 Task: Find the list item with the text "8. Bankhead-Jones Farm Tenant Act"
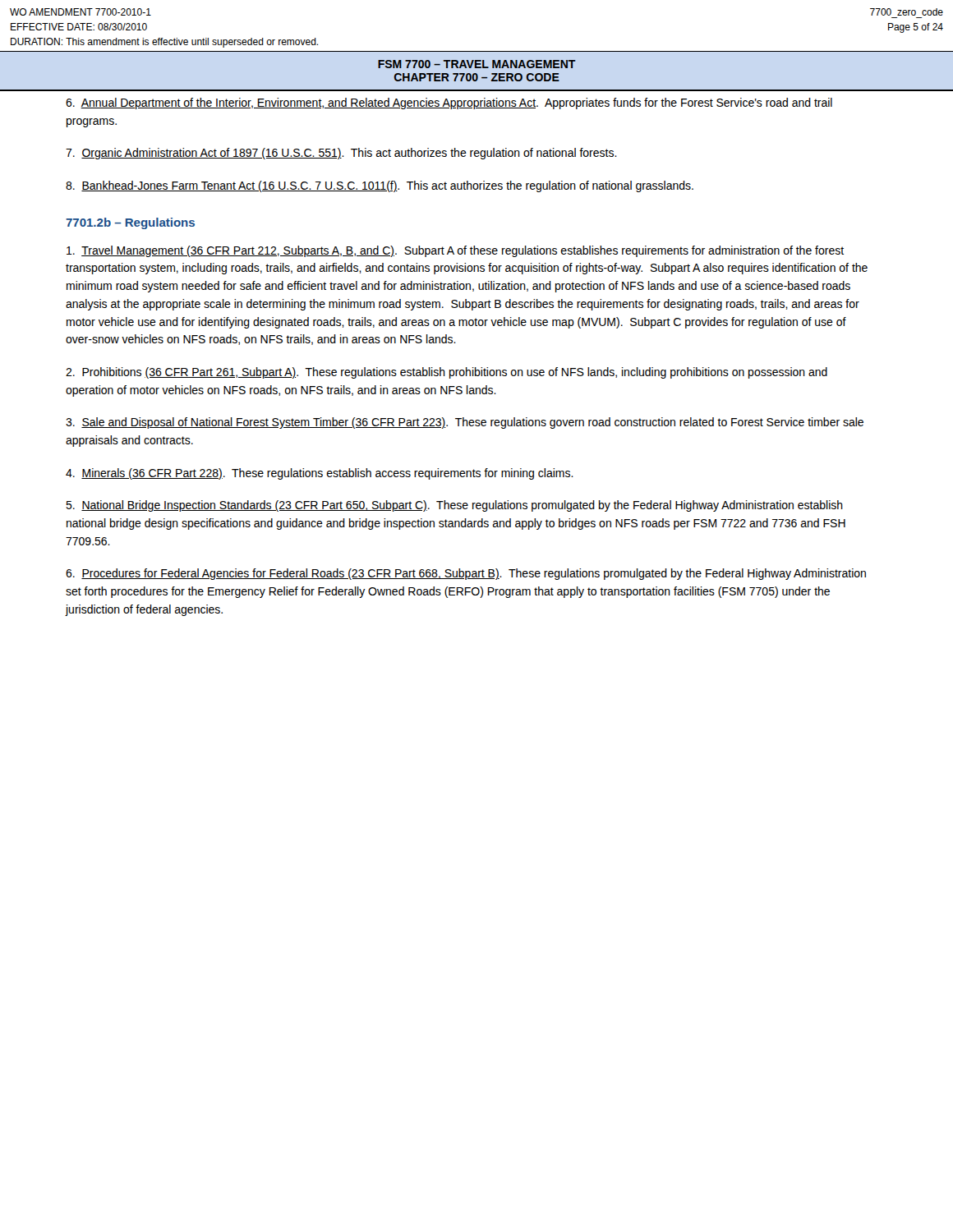(x=380, y=186)
